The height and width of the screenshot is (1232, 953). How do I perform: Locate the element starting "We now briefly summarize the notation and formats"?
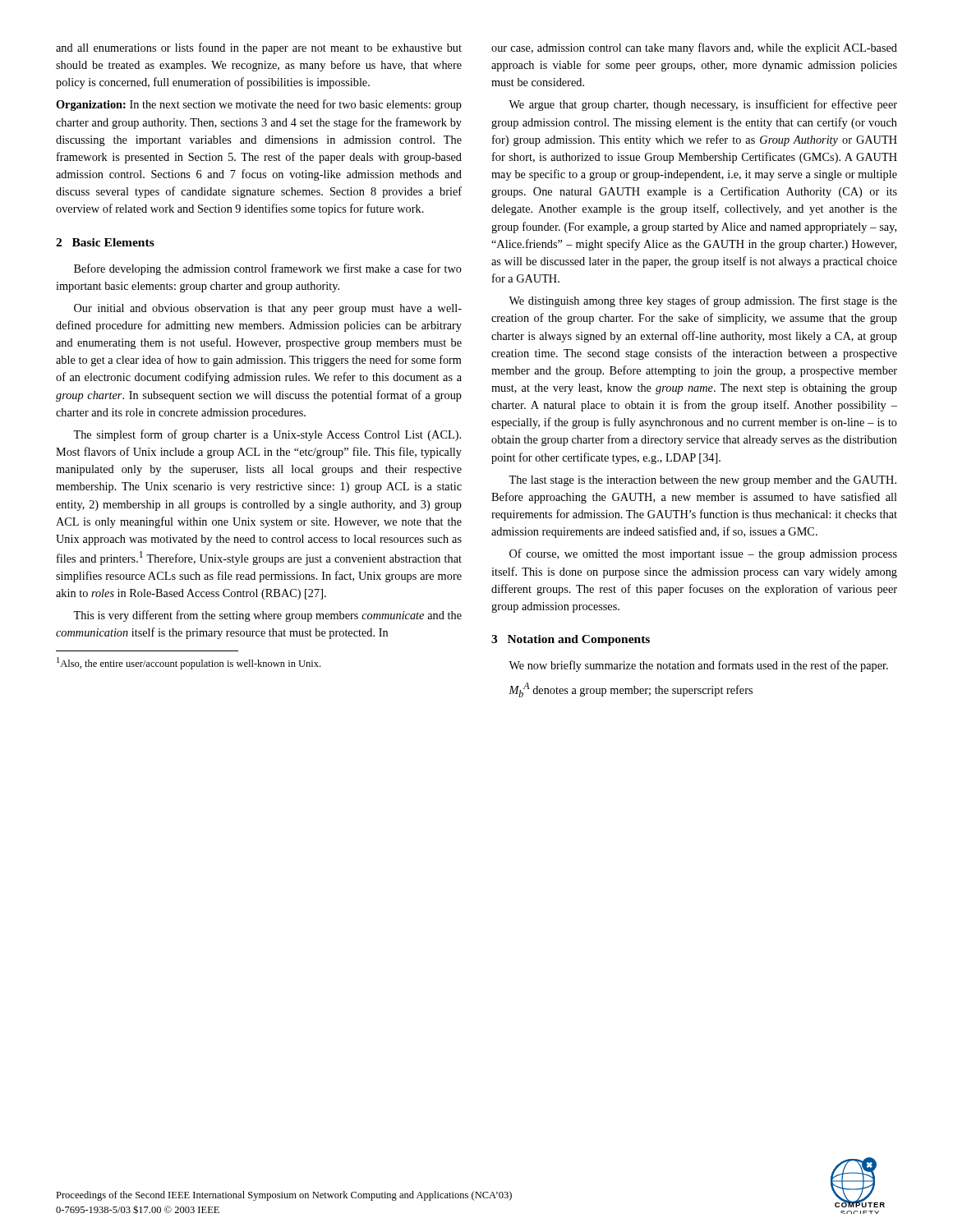click(x=694, y=679)
